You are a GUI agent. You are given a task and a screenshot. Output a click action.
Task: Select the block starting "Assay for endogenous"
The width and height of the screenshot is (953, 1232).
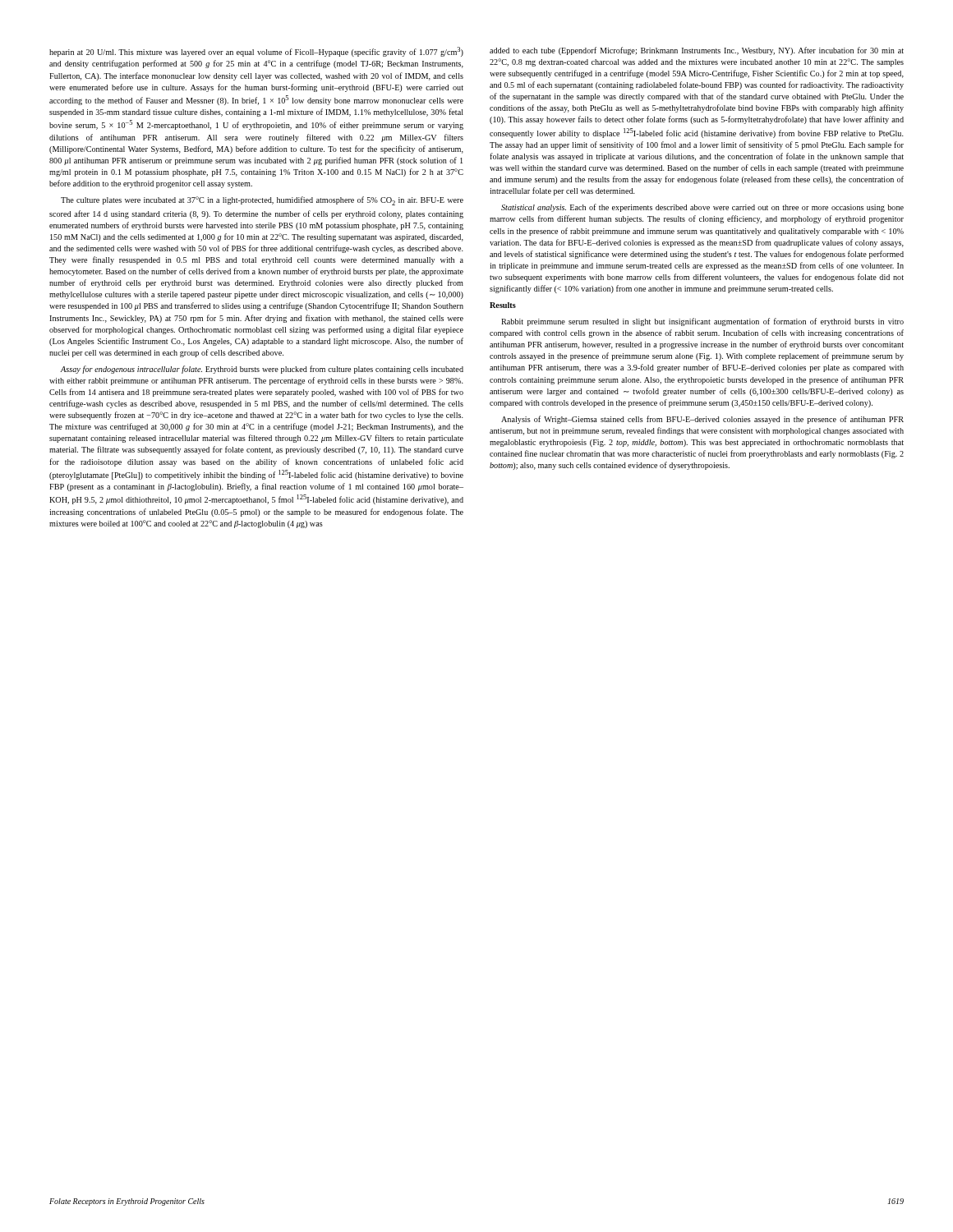coord(256,447)
